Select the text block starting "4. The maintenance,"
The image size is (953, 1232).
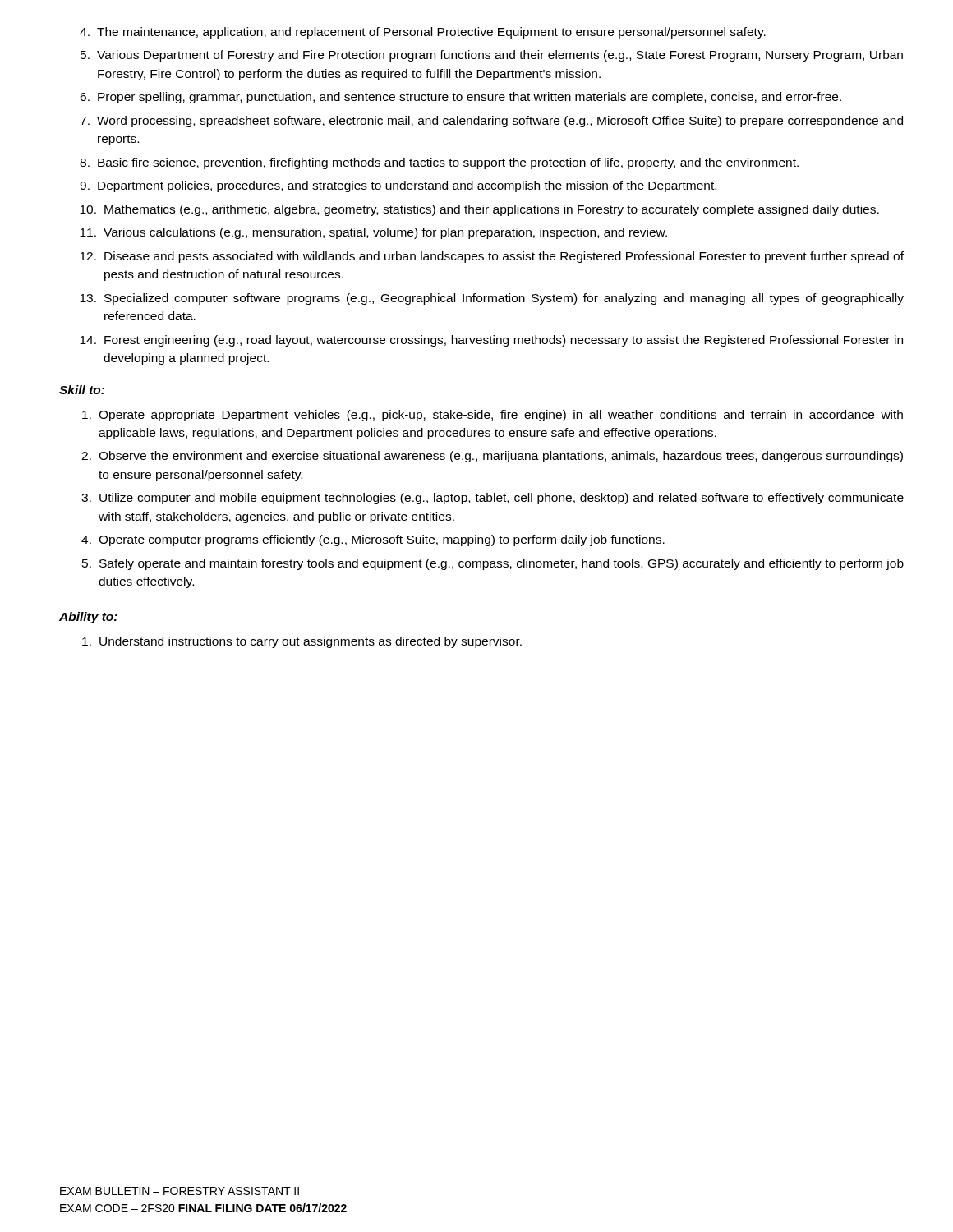pyautogui.click(x=481, y=32)
